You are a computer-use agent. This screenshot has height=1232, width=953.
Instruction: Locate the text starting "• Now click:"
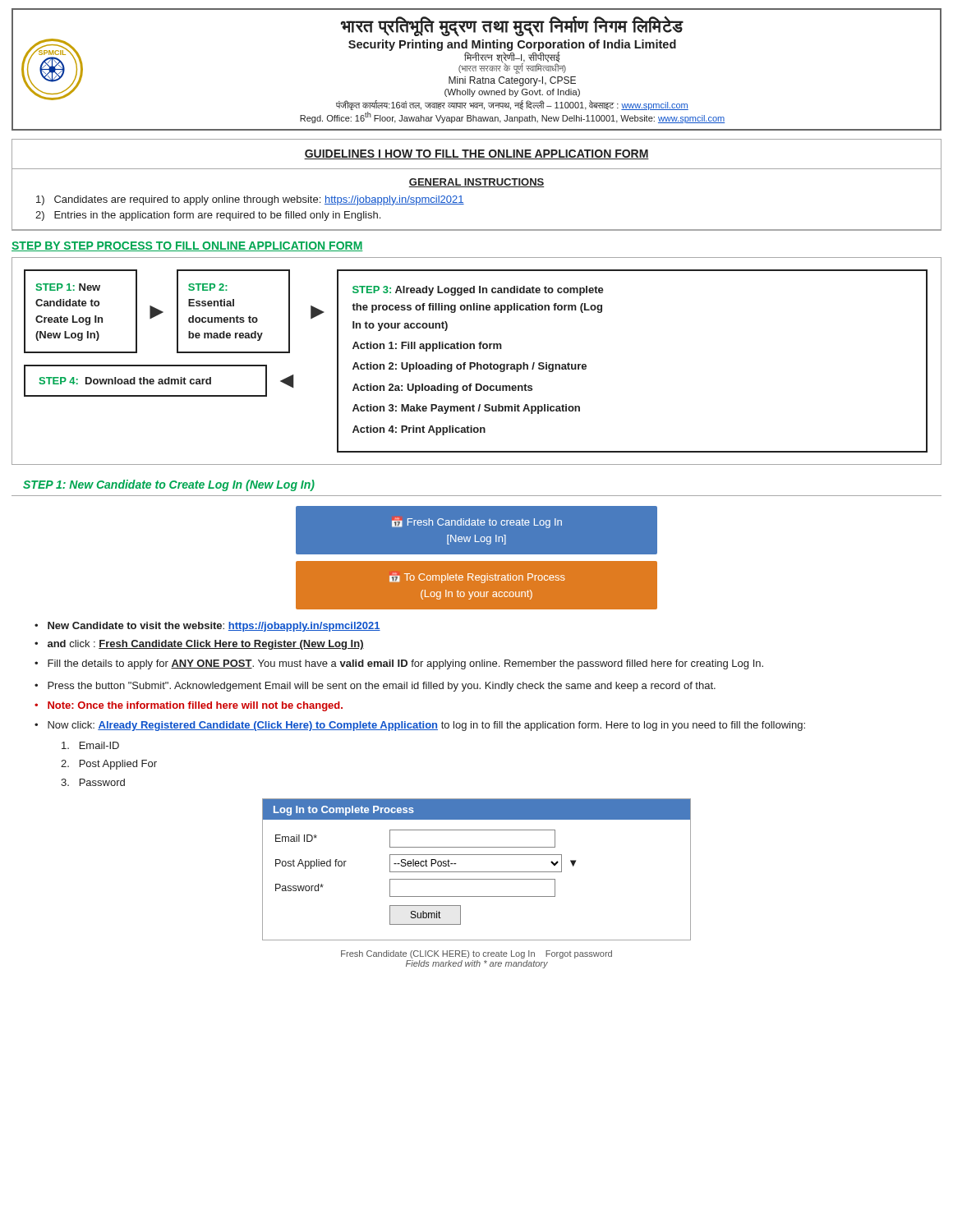pos(420,726)
